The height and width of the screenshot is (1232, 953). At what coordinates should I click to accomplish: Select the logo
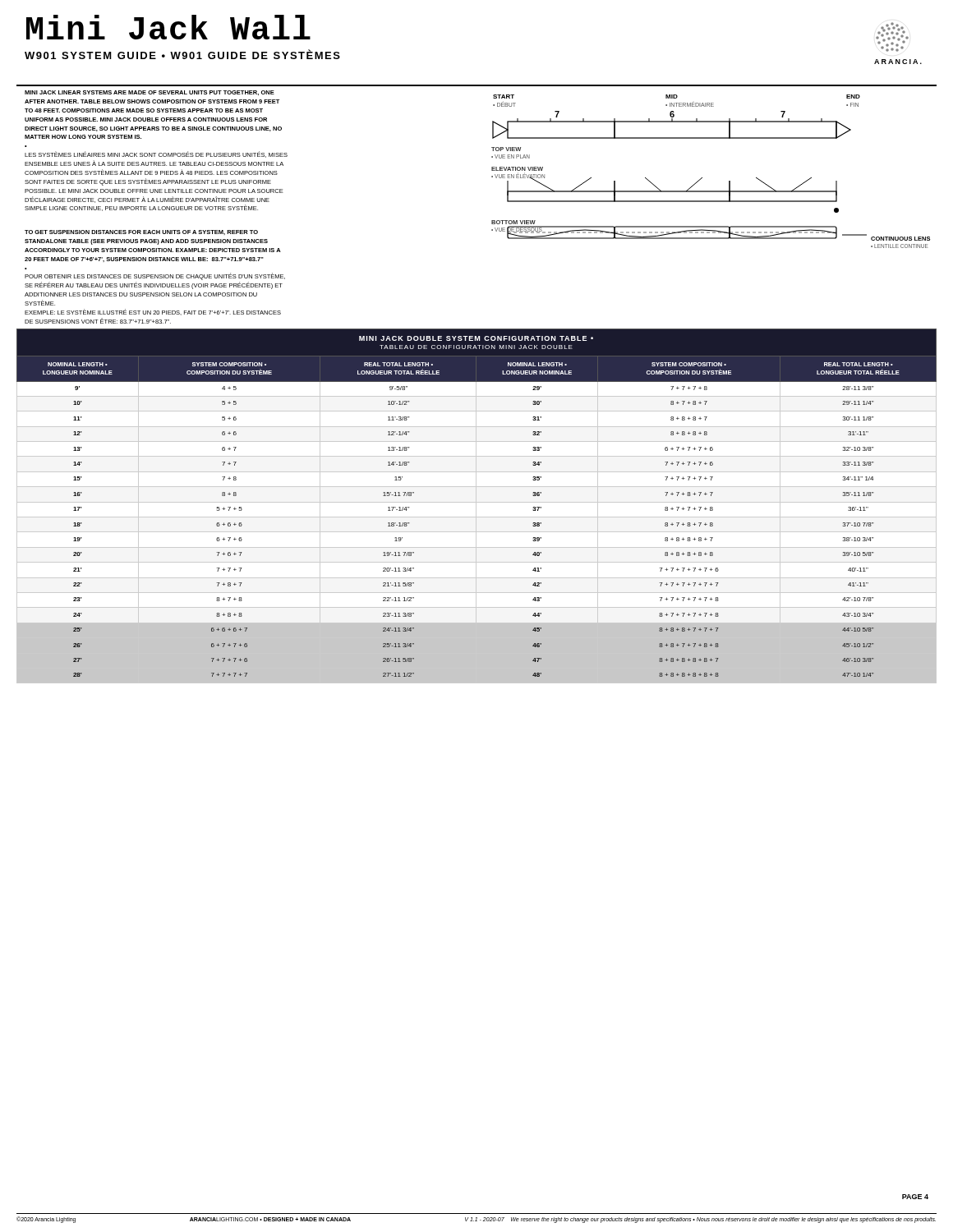pos(899,42)
